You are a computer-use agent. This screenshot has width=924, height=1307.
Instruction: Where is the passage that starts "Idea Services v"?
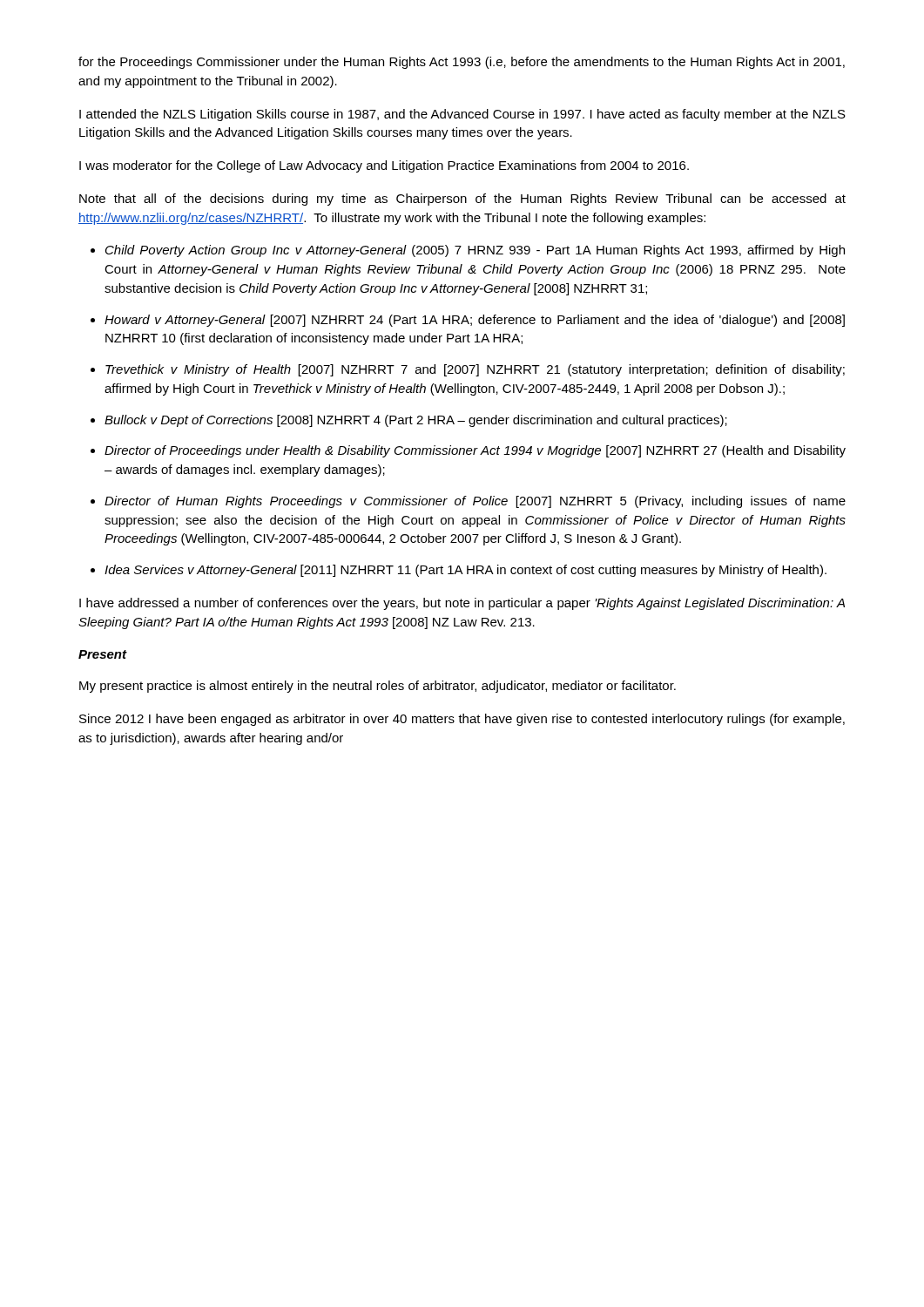[466, 569]
